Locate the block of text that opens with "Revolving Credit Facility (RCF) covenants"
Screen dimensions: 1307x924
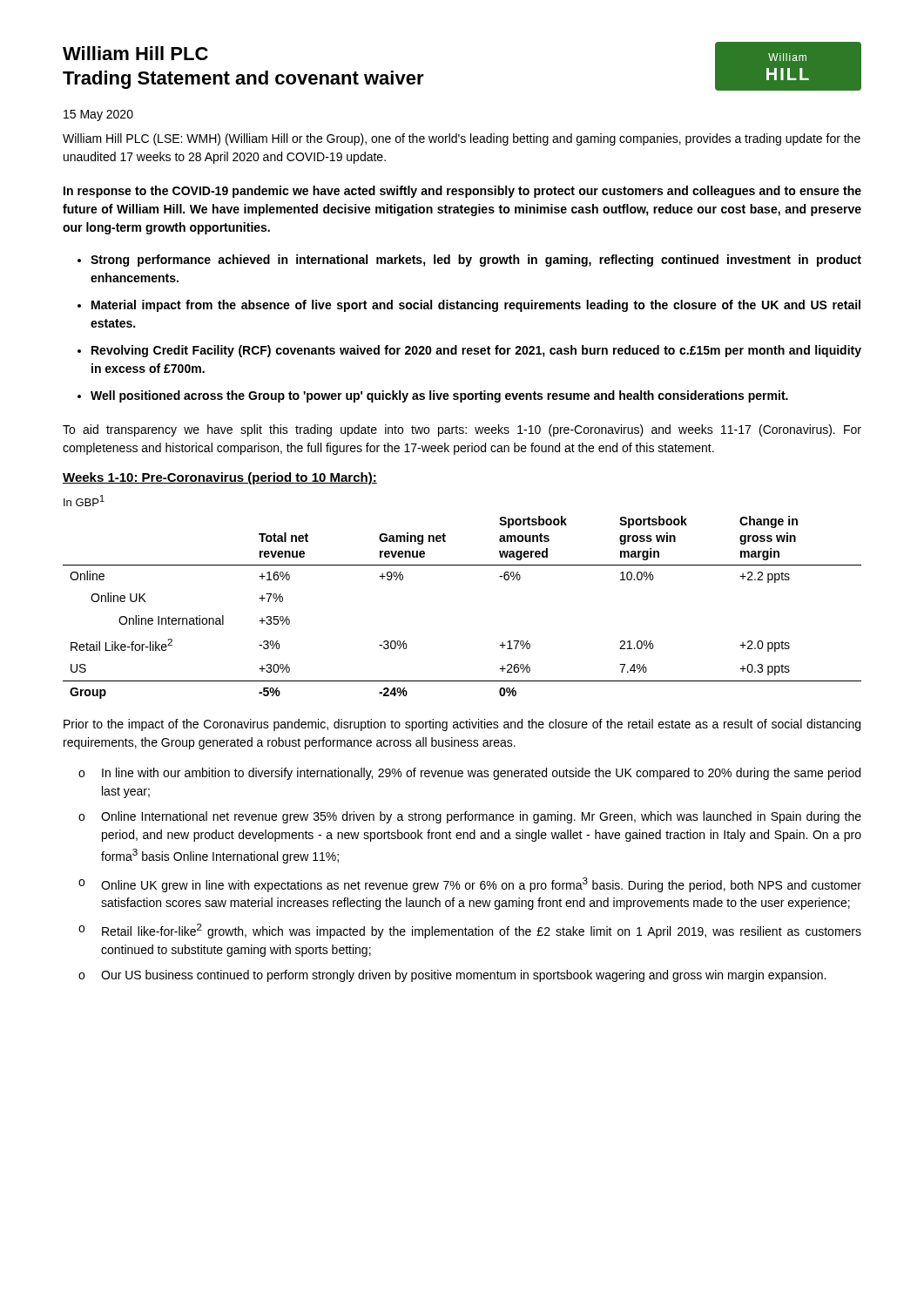point(476,359)
